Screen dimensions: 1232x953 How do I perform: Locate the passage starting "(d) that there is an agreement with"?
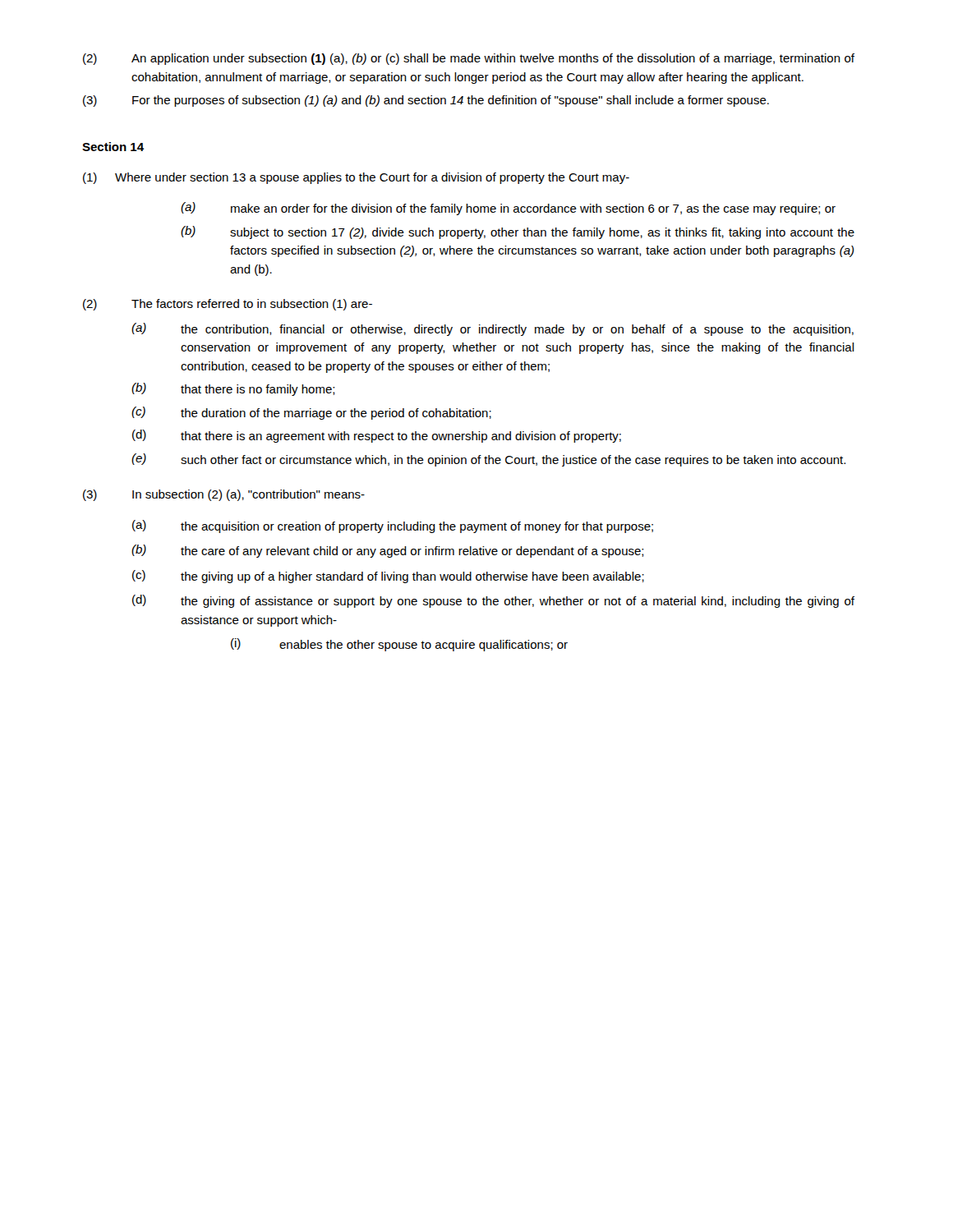tap(493, 436)
